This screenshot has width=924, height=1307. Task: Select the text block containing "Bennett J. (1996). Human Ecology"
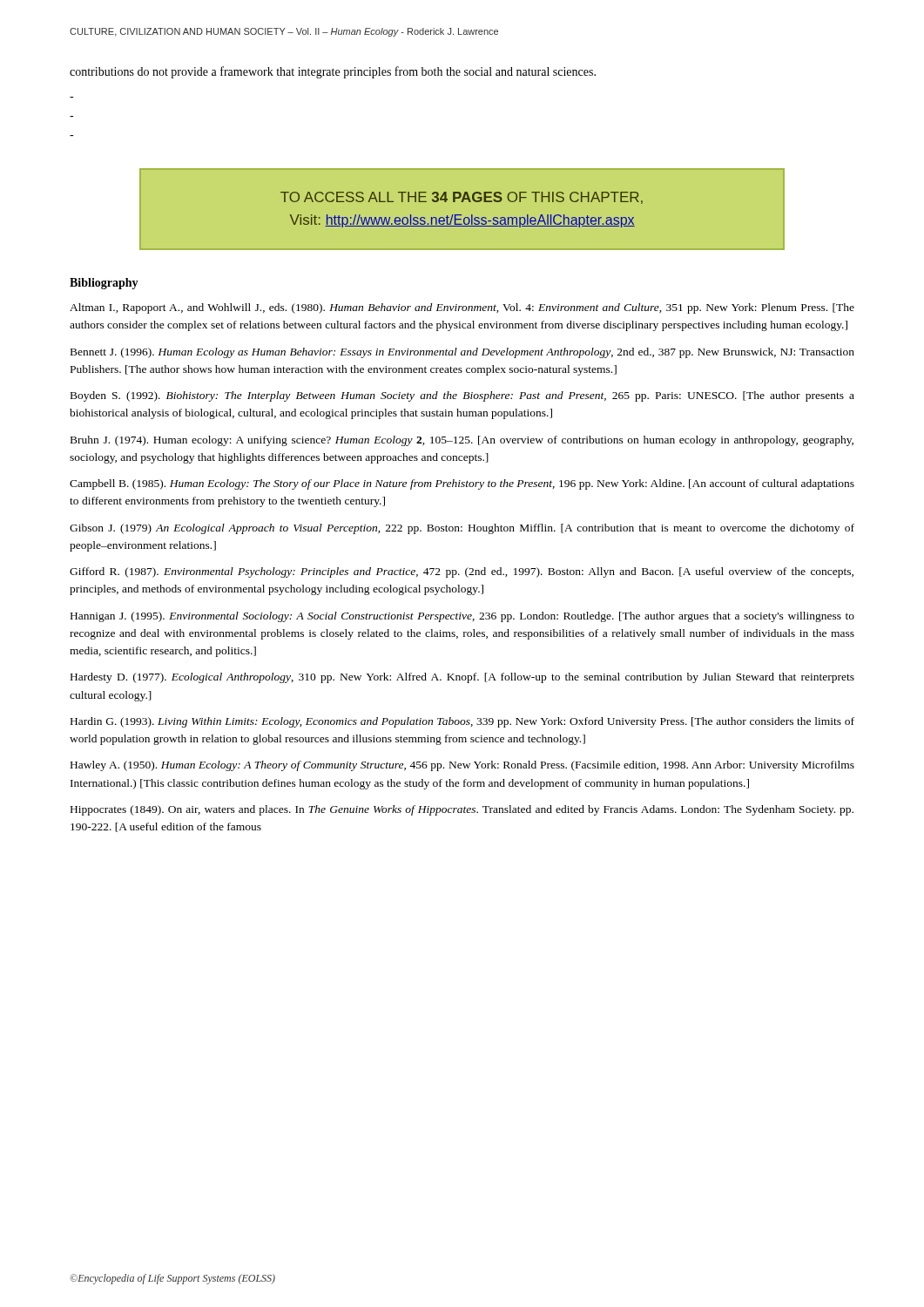[x=462, y=360]
